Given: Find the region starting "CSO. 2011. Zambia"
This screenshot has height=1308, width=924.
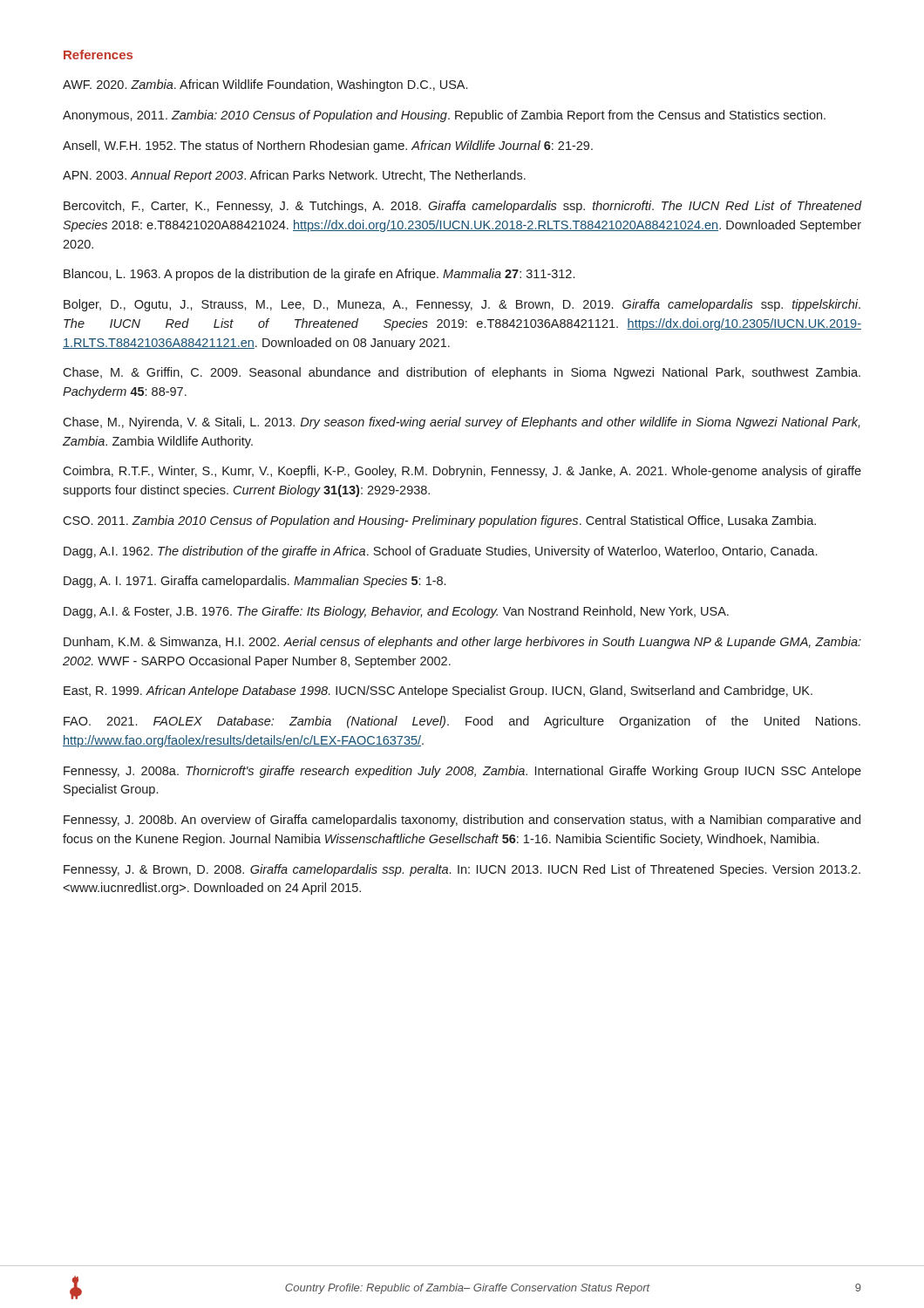Looking at the screenshot, I should (x=440, y=520).
